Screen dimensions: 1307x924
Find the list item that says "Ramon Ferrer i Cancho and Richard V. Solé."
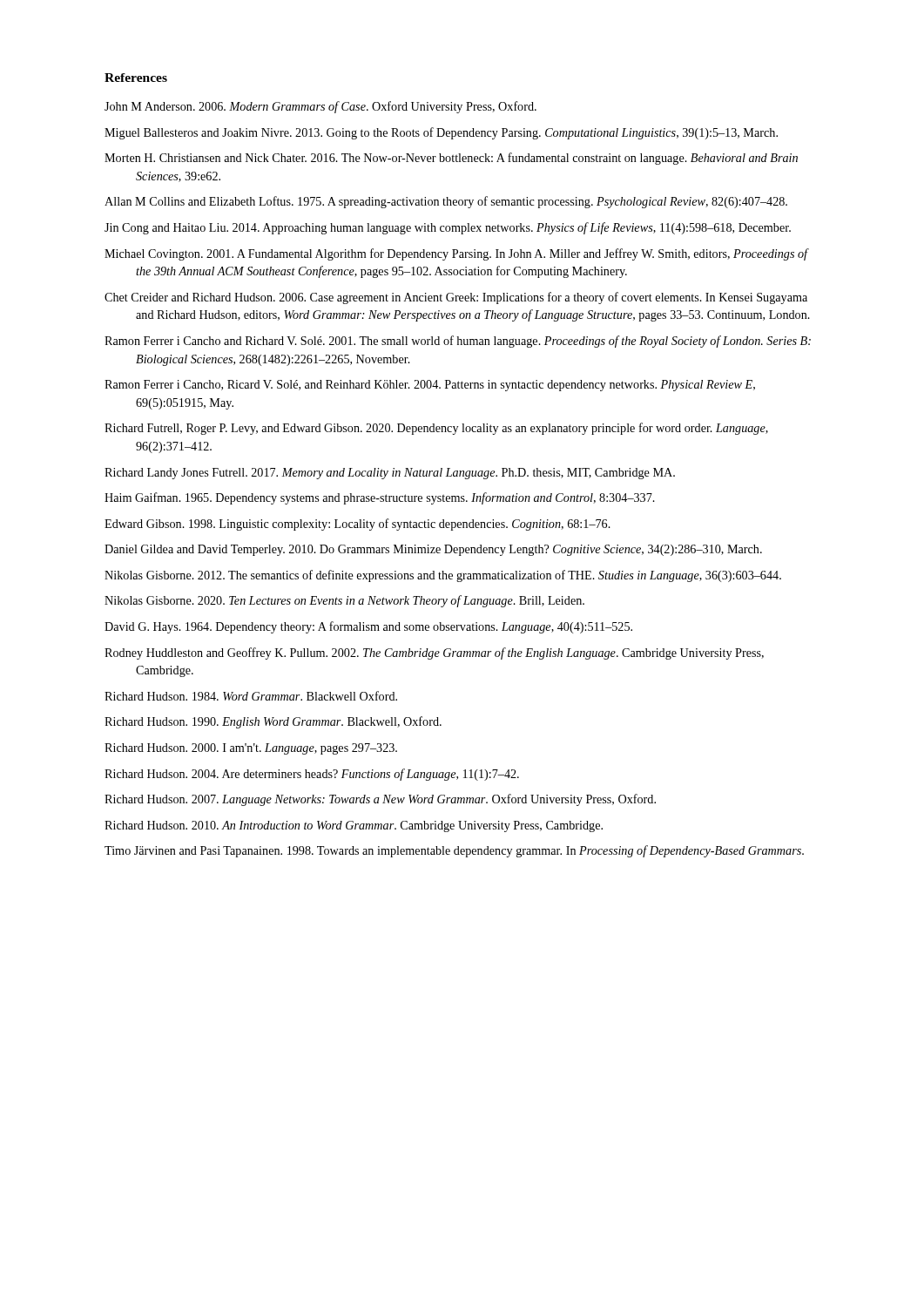point(458,350)
